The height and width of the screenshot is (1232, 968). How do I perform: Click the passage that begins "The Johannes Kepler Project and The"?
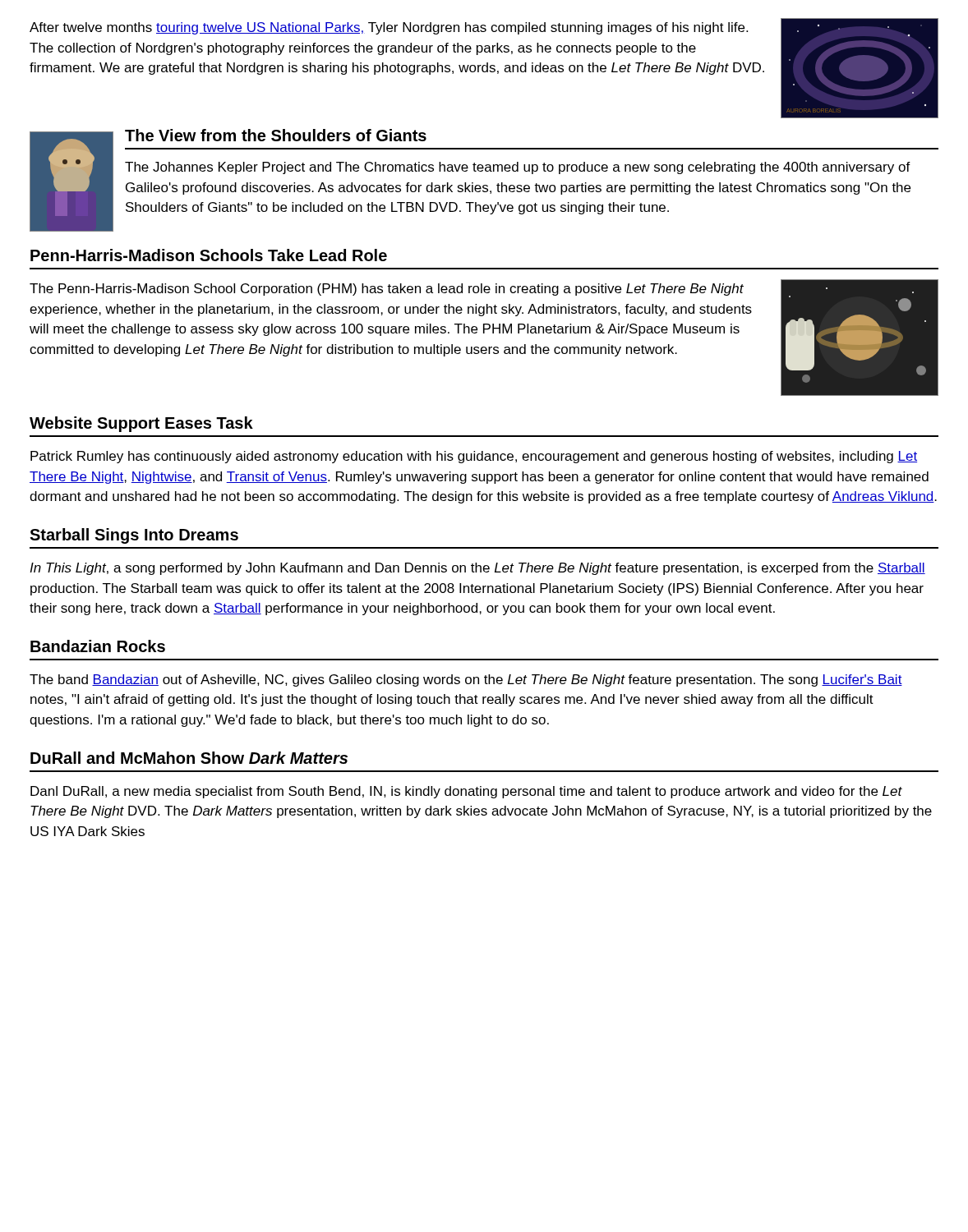(x=532, y=188)
